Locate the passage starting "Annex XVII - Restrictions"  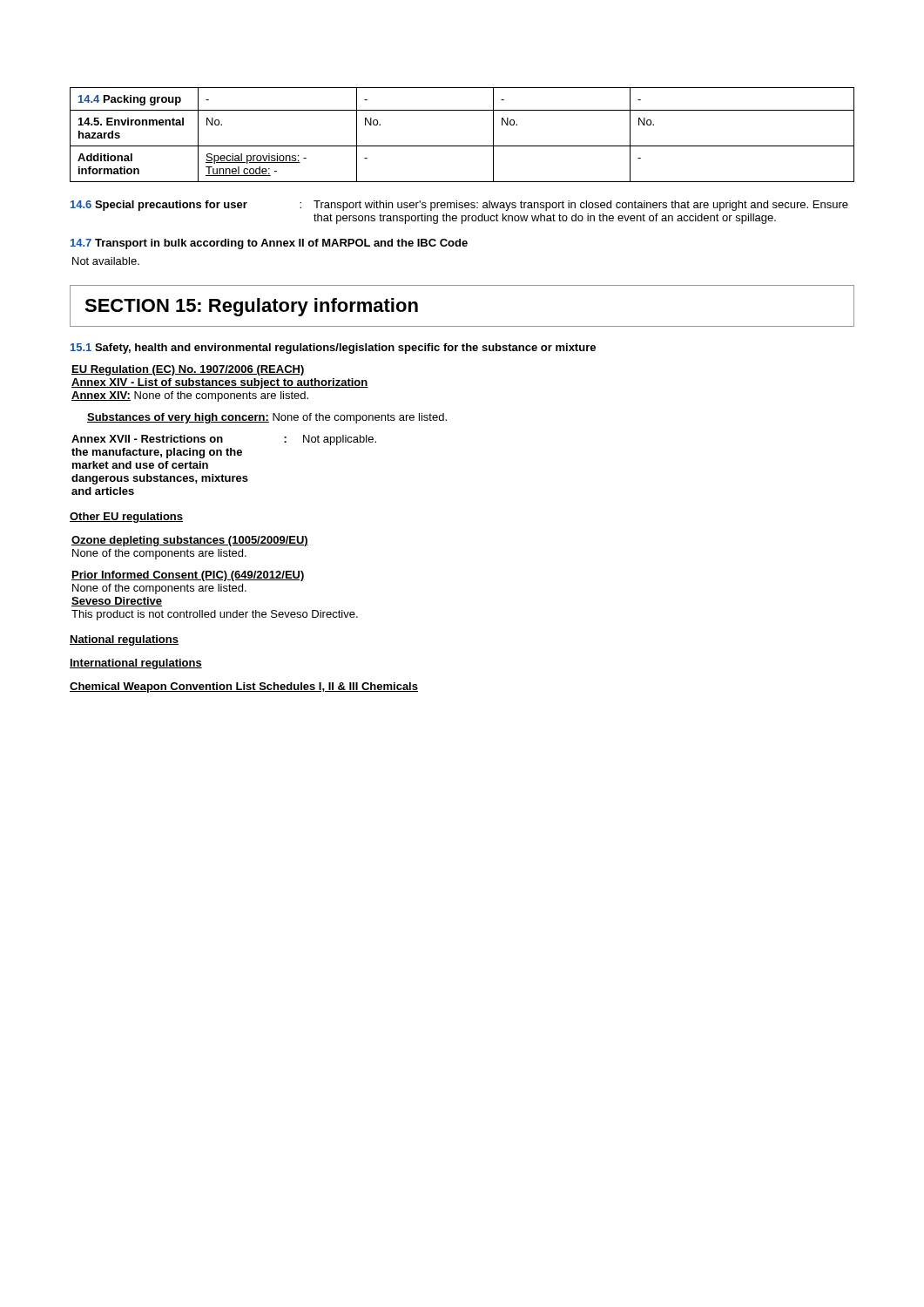click(x=224, y=440)
